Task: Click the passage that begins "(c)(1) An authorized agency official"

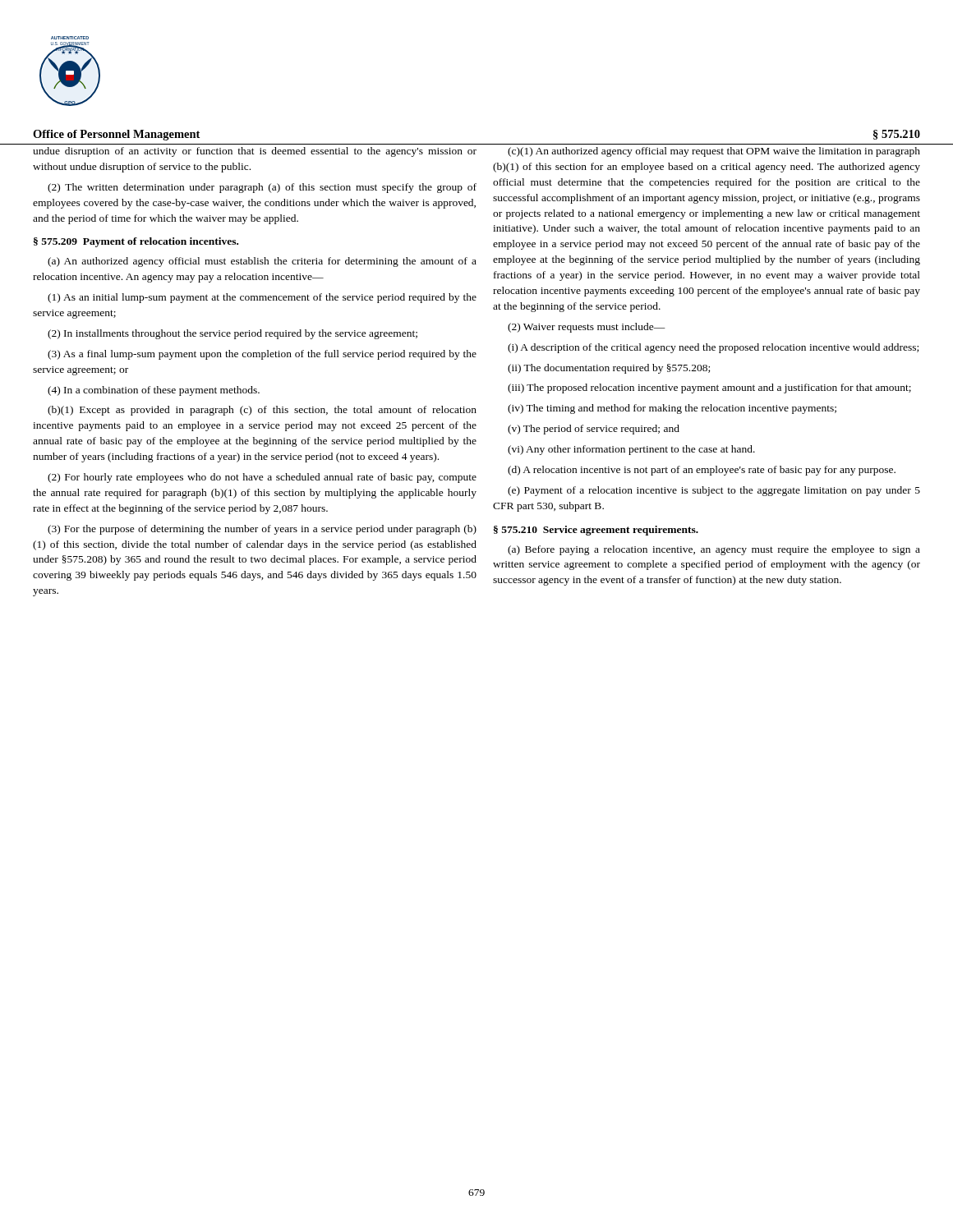Action: [x=707, y=229]
